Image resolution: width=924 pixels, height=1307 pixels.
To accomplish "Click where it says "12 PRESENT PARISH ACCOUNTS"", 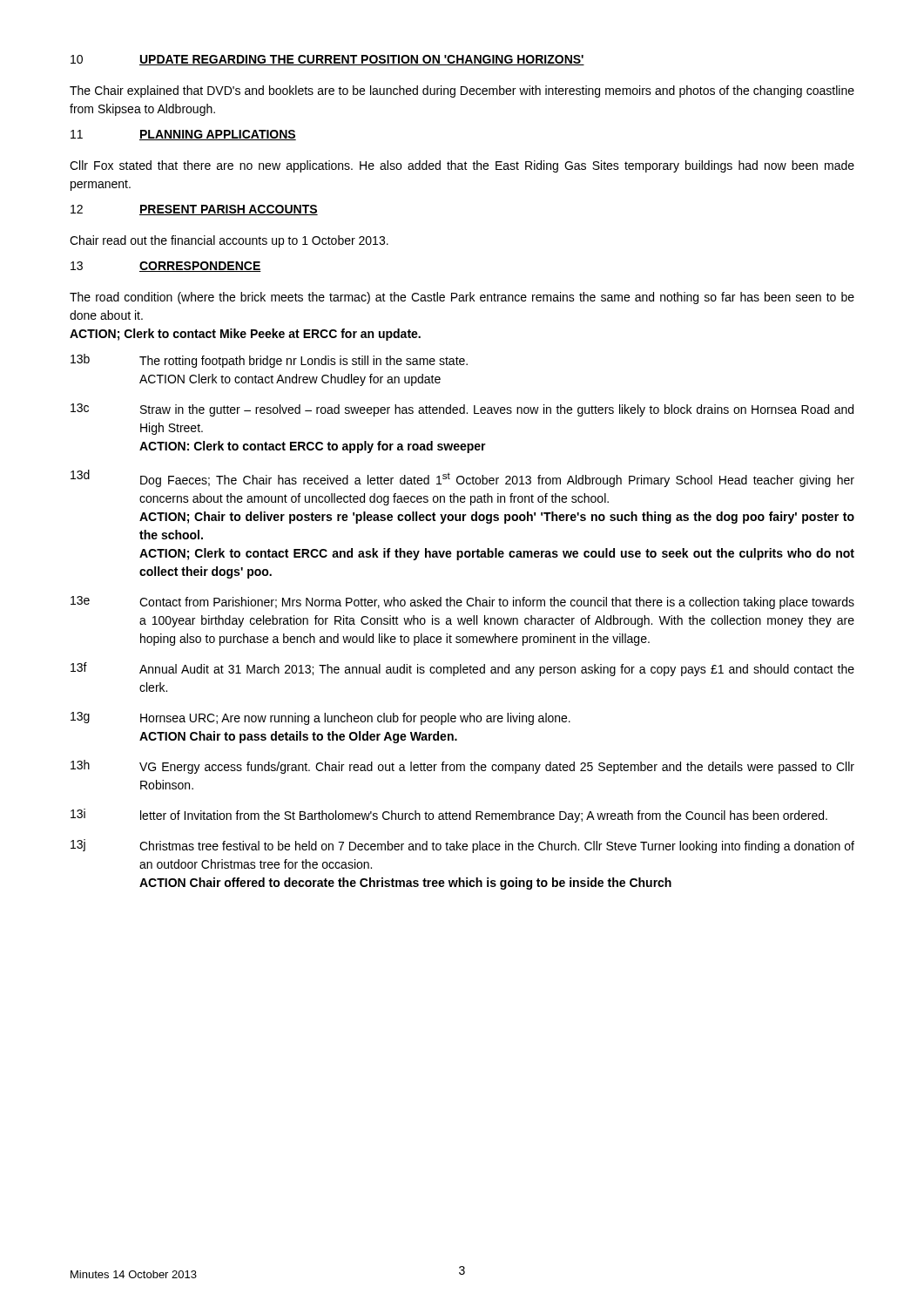I will pos(194,210).
